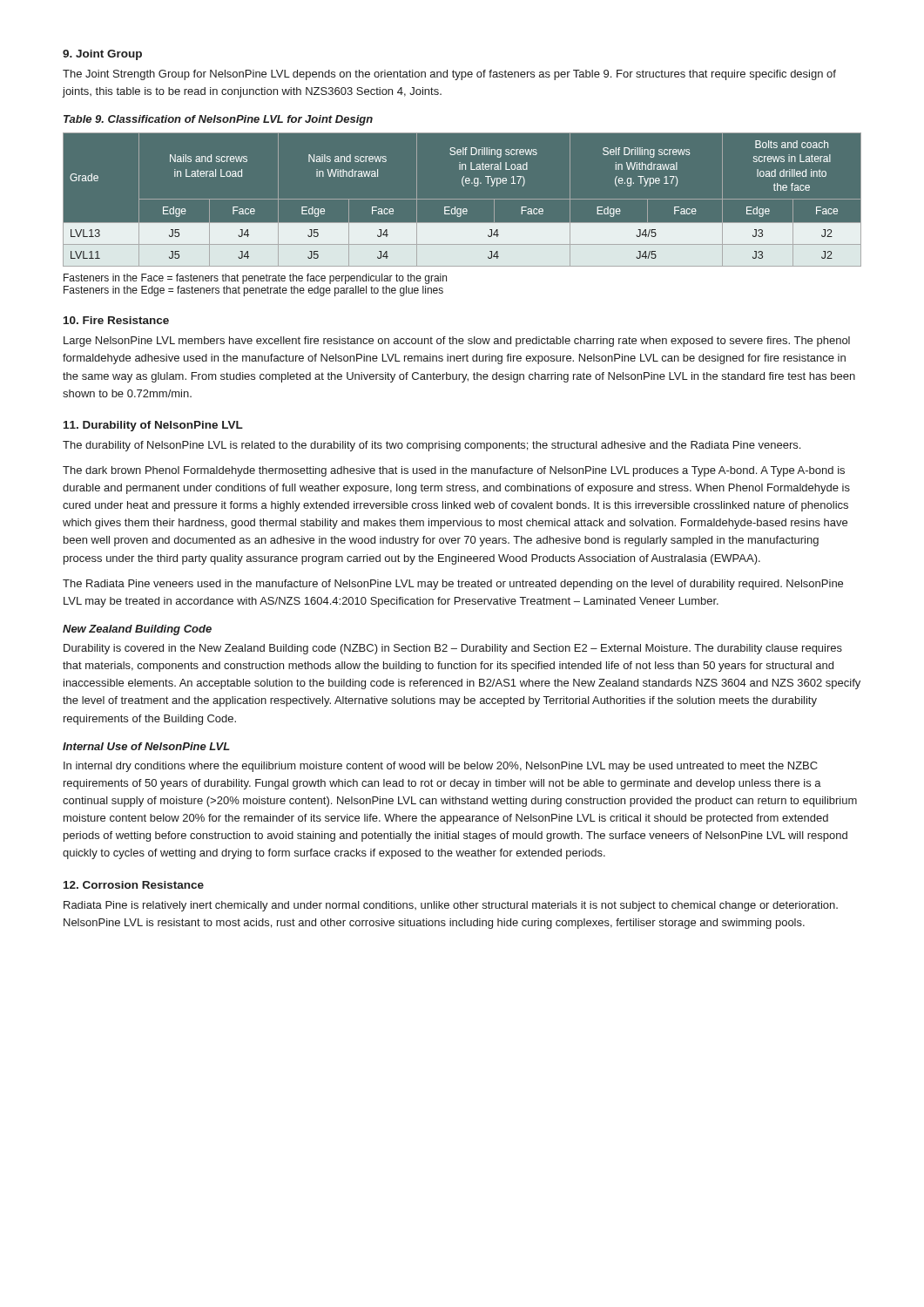Click on the block starting "9. Joint Group"

tap(103, 54)
